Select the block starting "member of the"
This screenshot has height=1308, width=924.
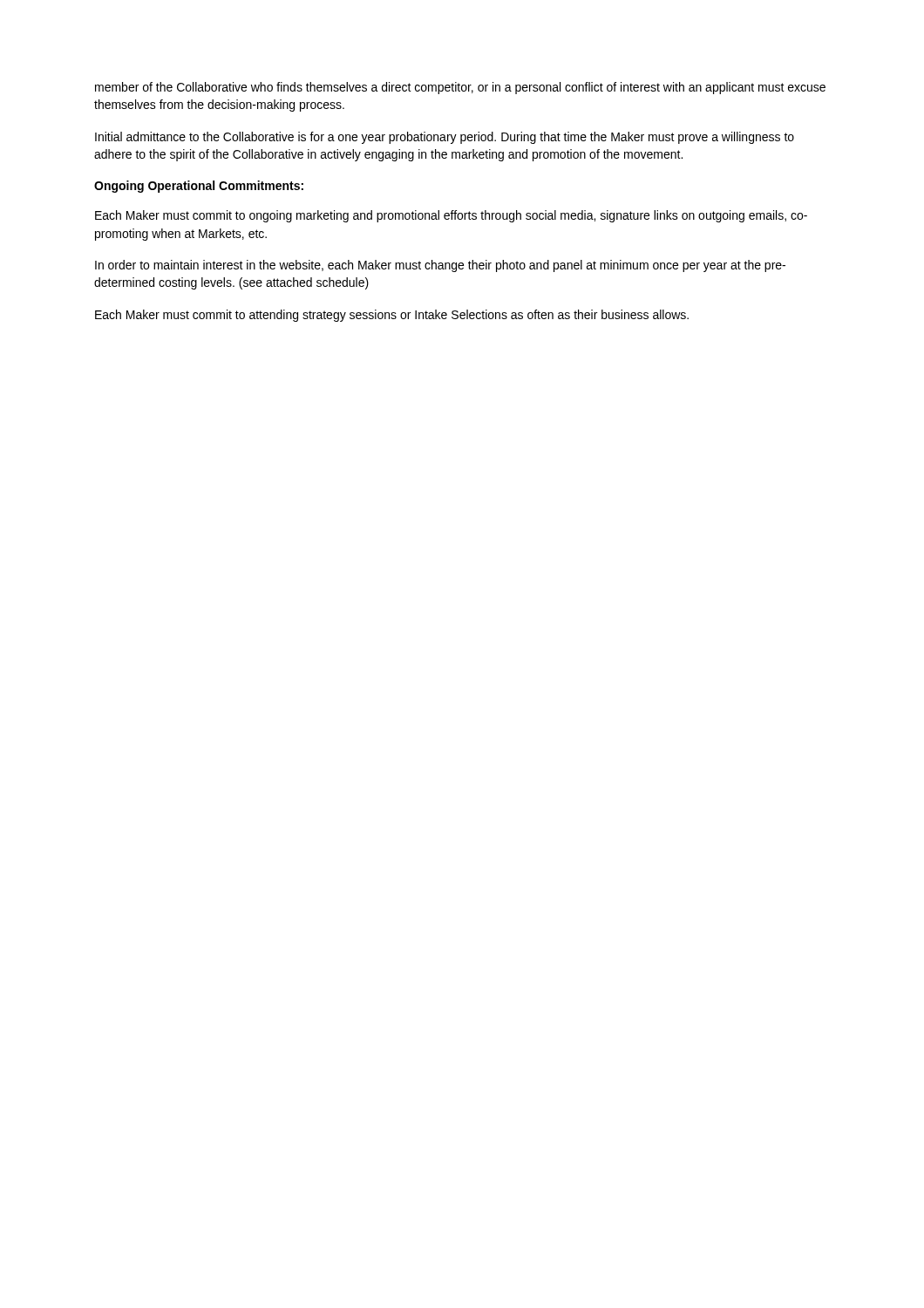pyautogui.click(x=460, y=96)
